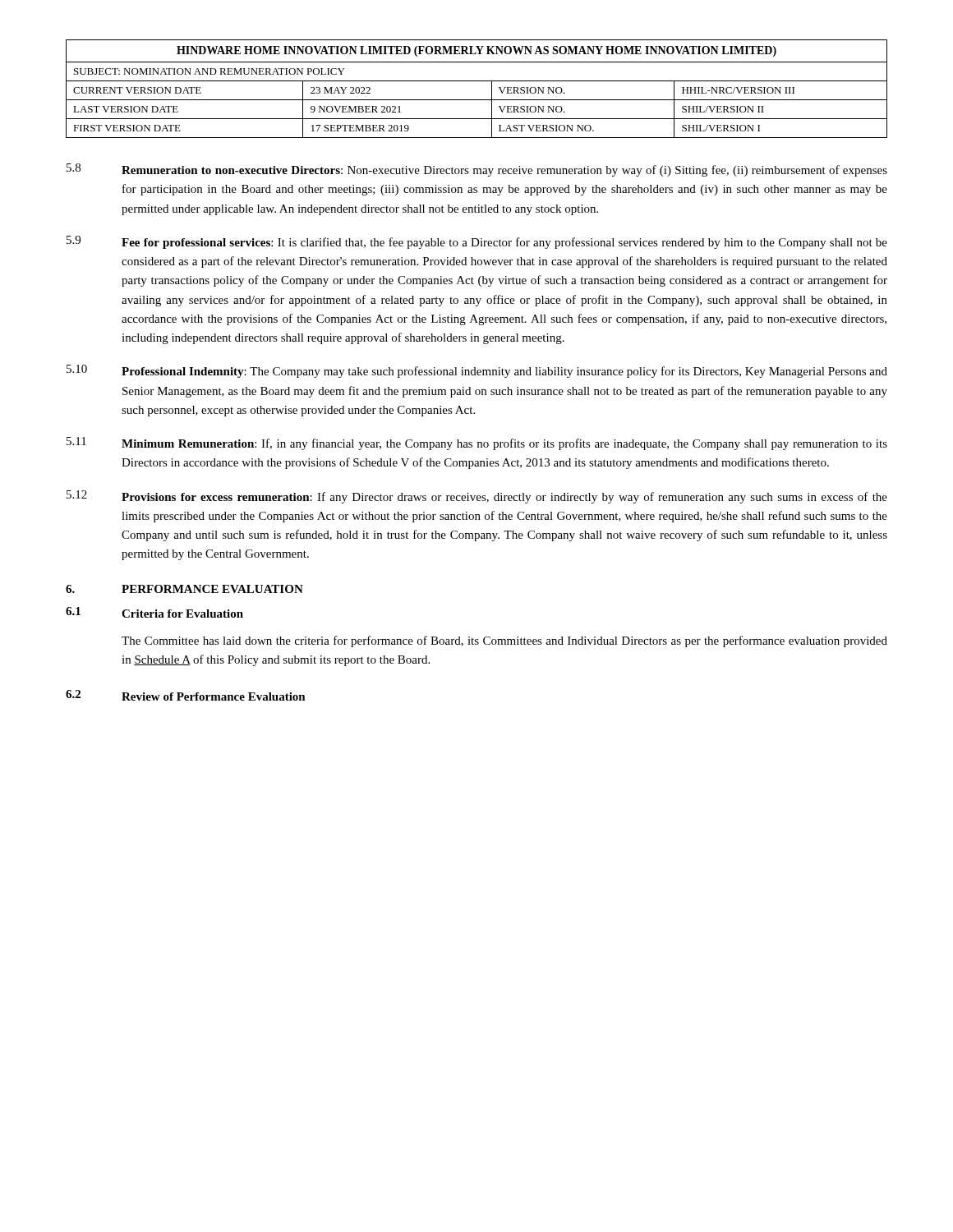The height and width of the screenshot is (1232, 953).
Task: Click on the table containing "VERSION NO."
Action: (x=476, y=89)
